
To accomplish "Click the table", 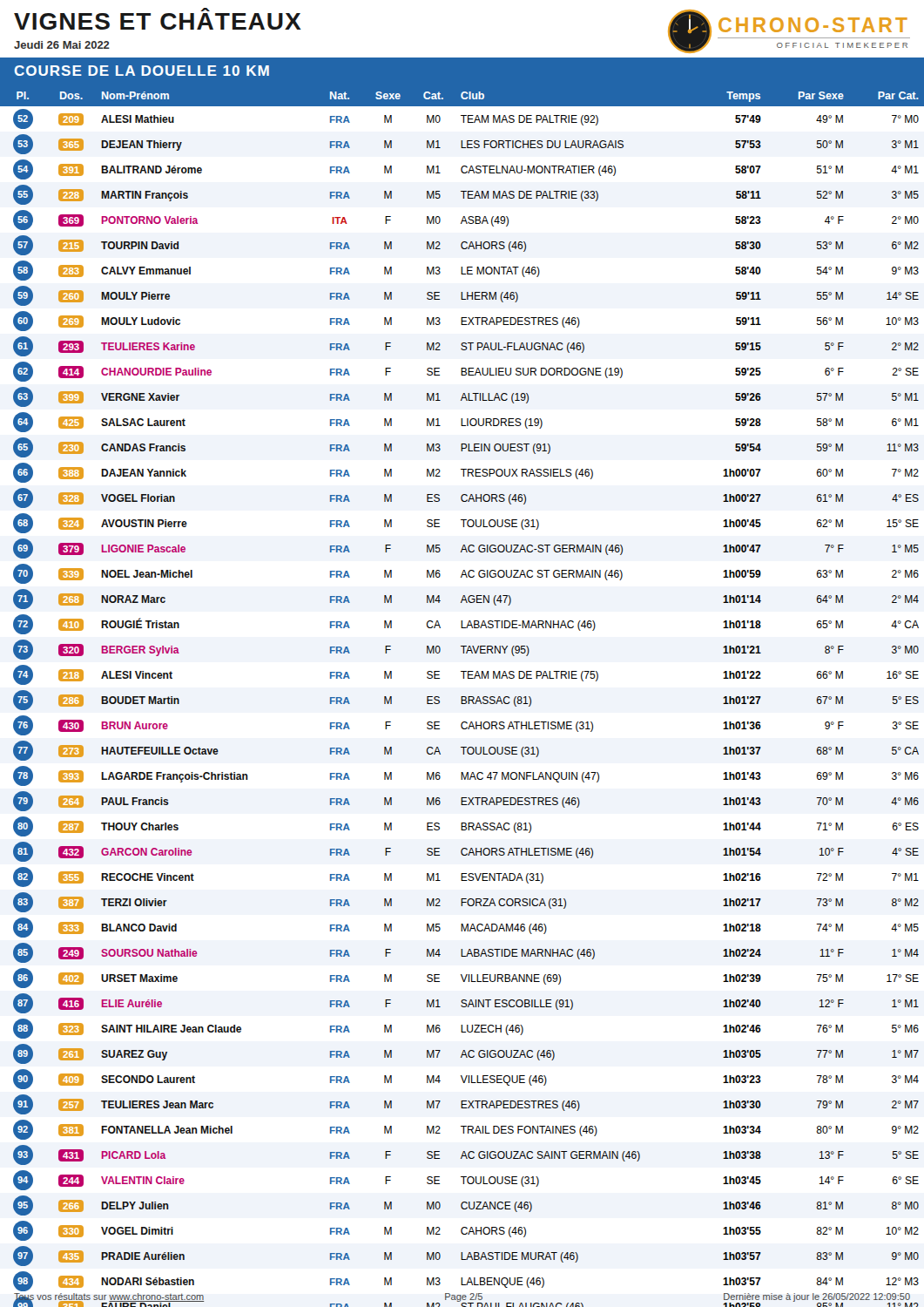I will (x=462, y=696).
